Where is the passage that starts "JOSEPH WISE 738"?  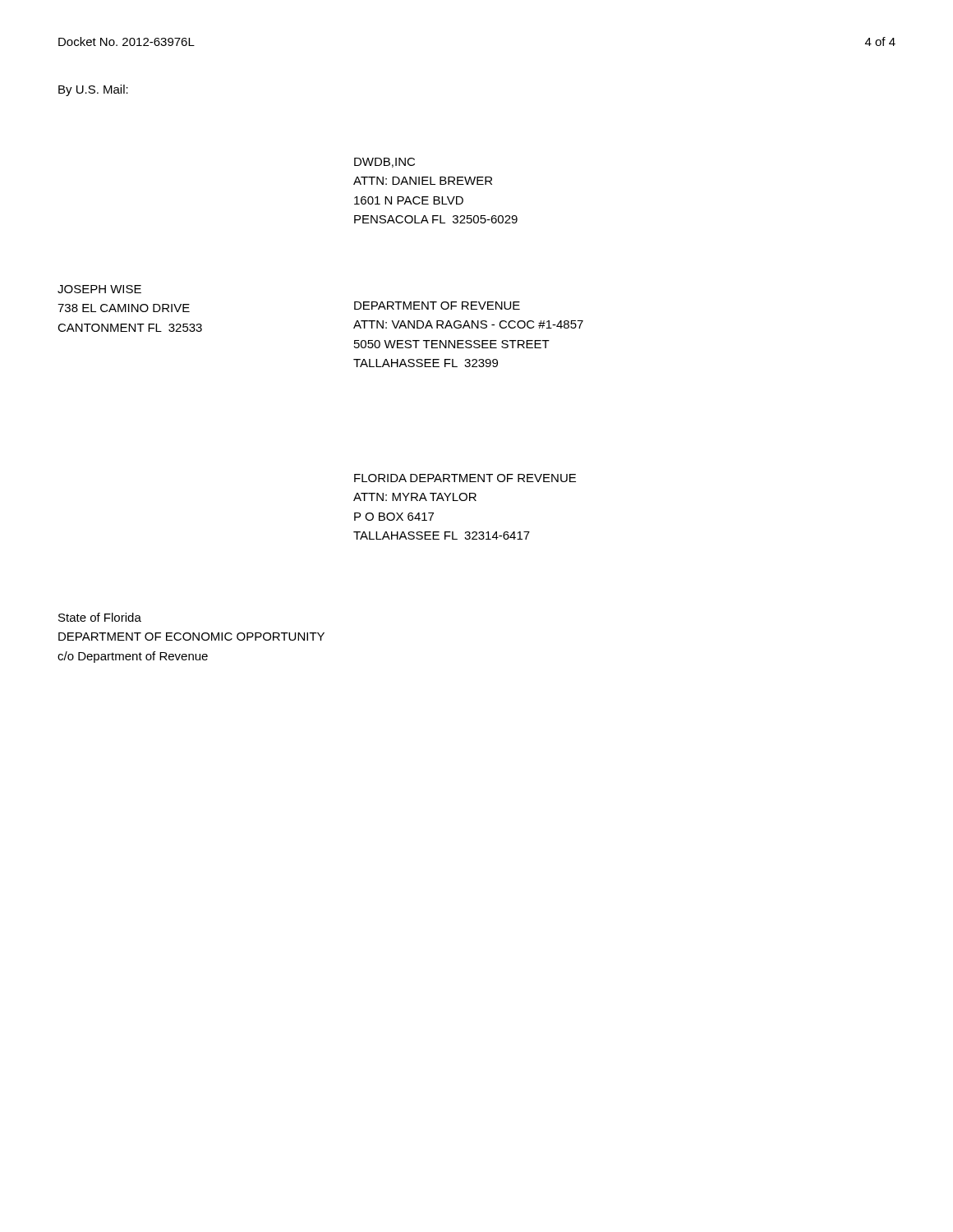point(130,308)
